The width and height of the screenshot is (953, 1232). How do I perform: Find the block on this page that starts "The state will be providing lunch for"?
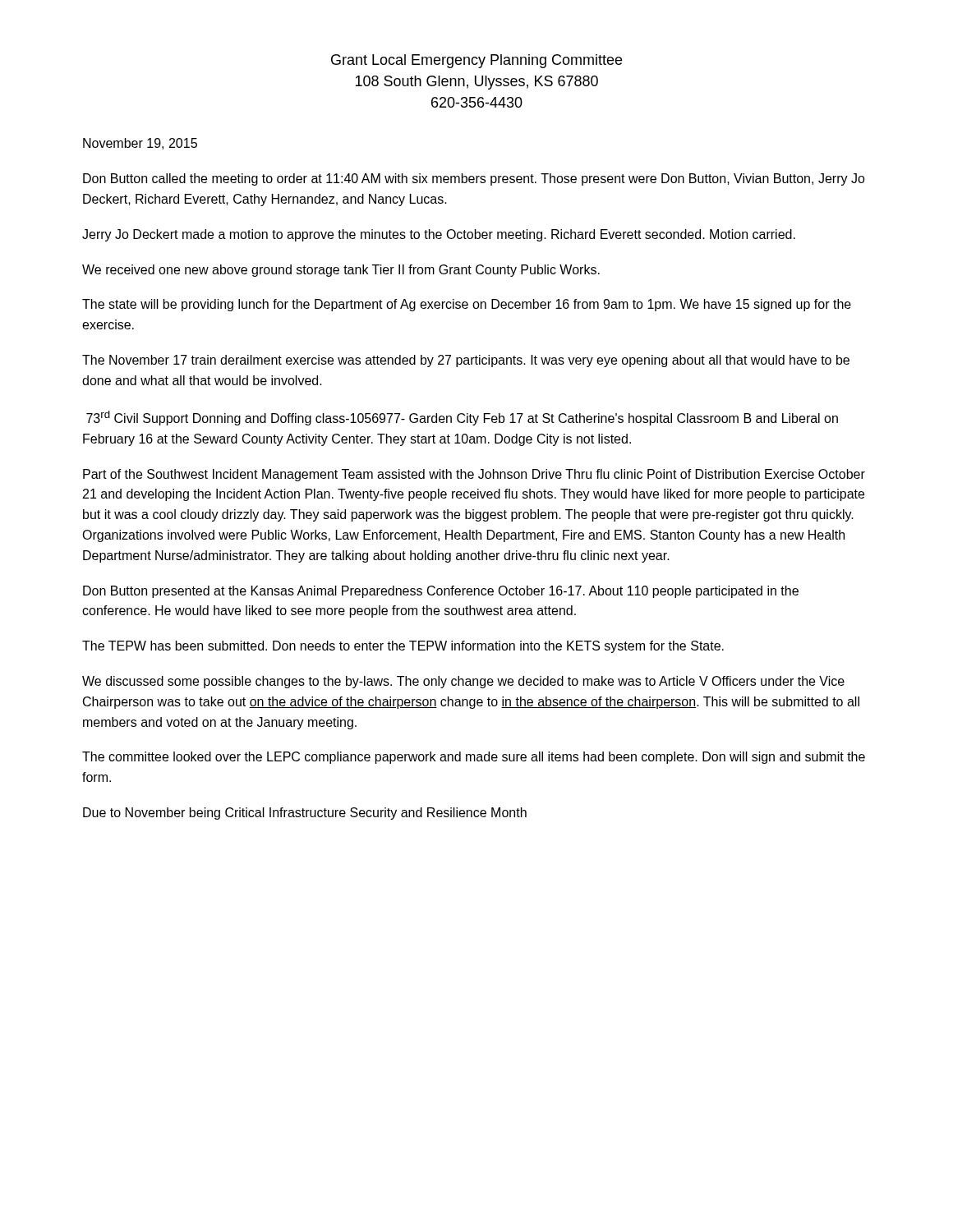[x=467, y=315]
